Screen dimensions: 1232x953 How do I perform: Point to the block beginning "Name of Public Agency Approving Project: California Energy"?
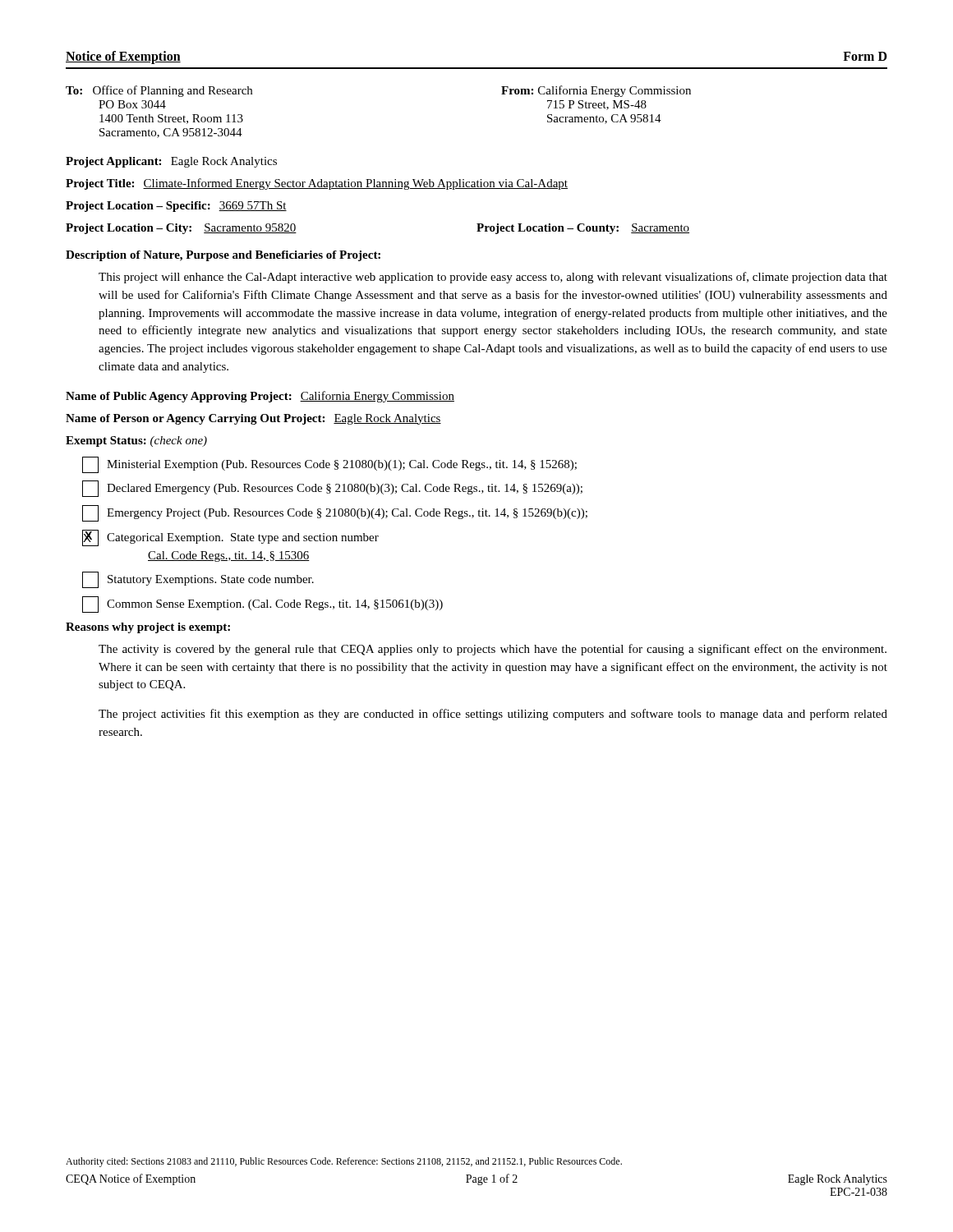260,397
